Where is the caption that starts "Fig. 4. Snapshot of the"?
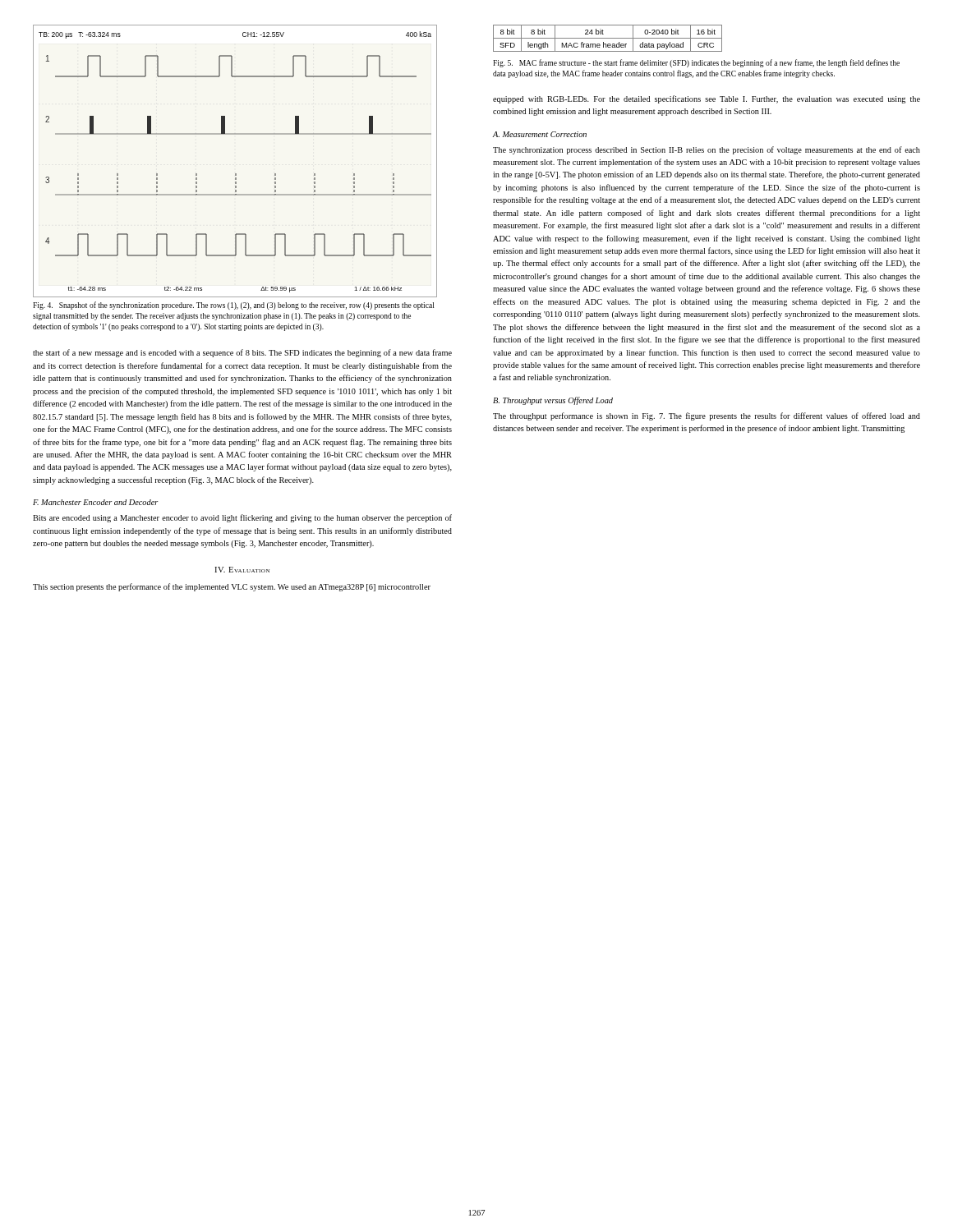 234,316
